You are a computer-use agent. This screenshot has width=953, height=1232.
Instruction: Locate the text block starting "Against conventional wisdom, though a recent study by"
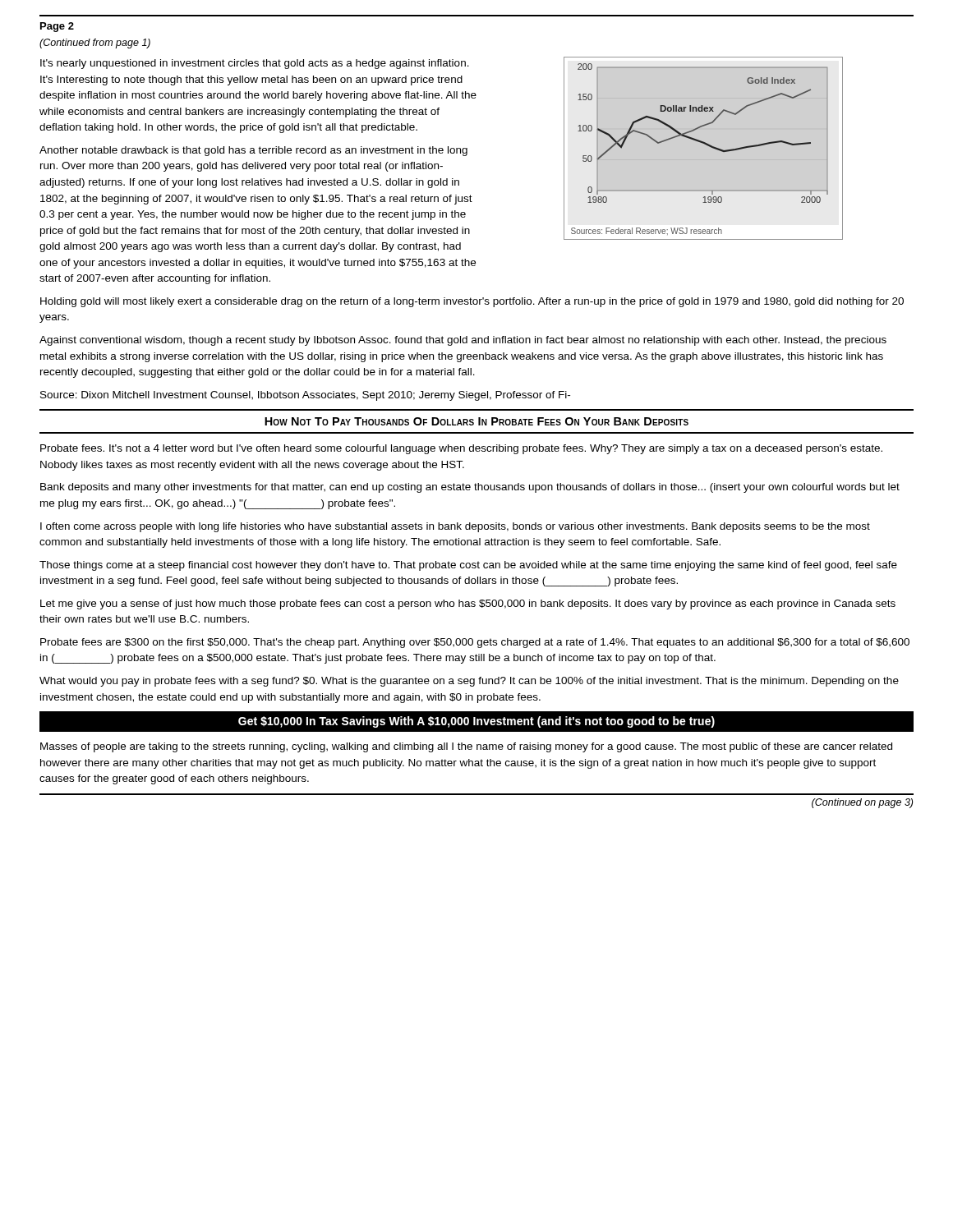[476, 356]
